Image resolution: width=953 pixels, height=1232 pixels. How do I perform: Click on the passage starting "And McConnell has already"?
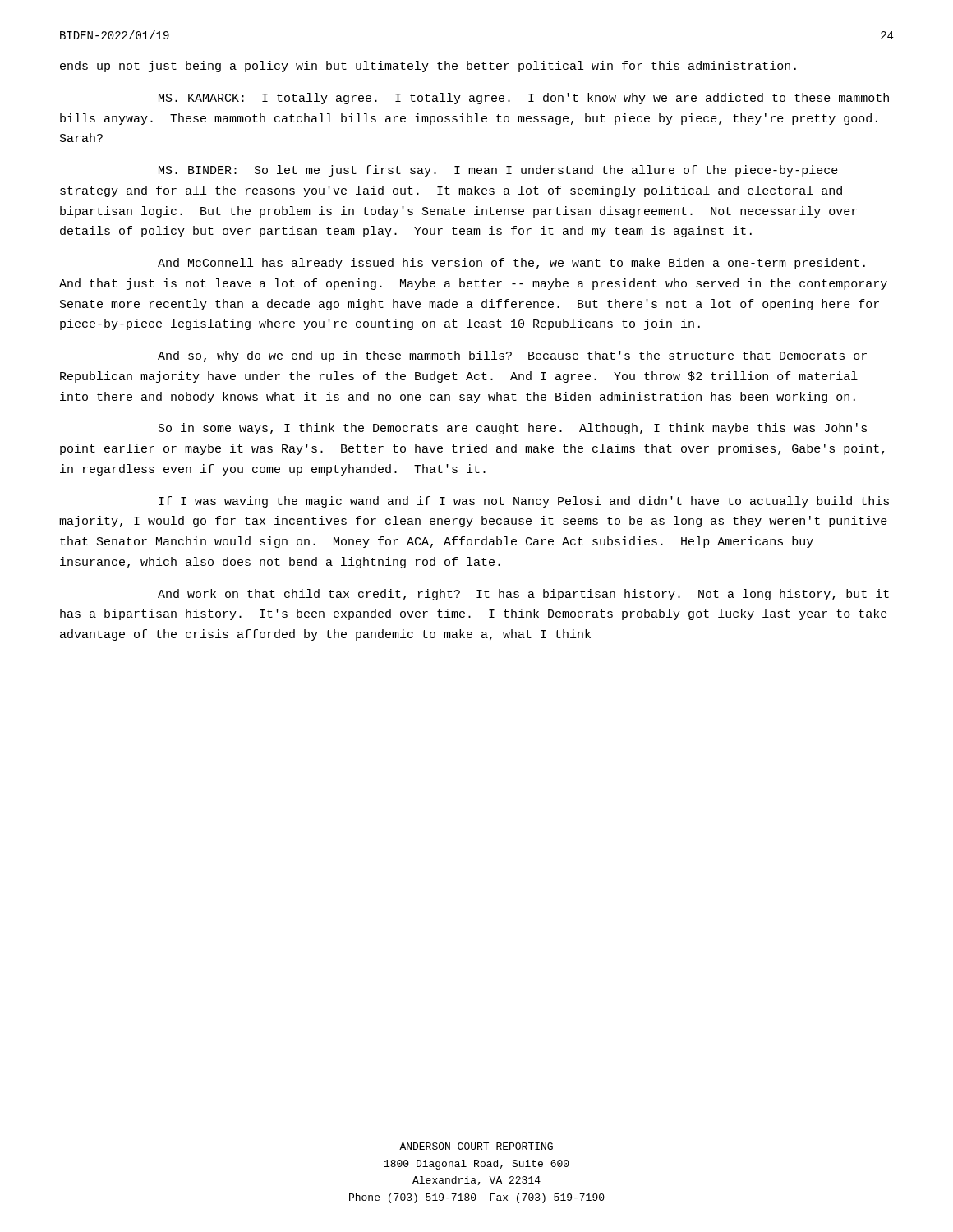click(x=473, y=295)
